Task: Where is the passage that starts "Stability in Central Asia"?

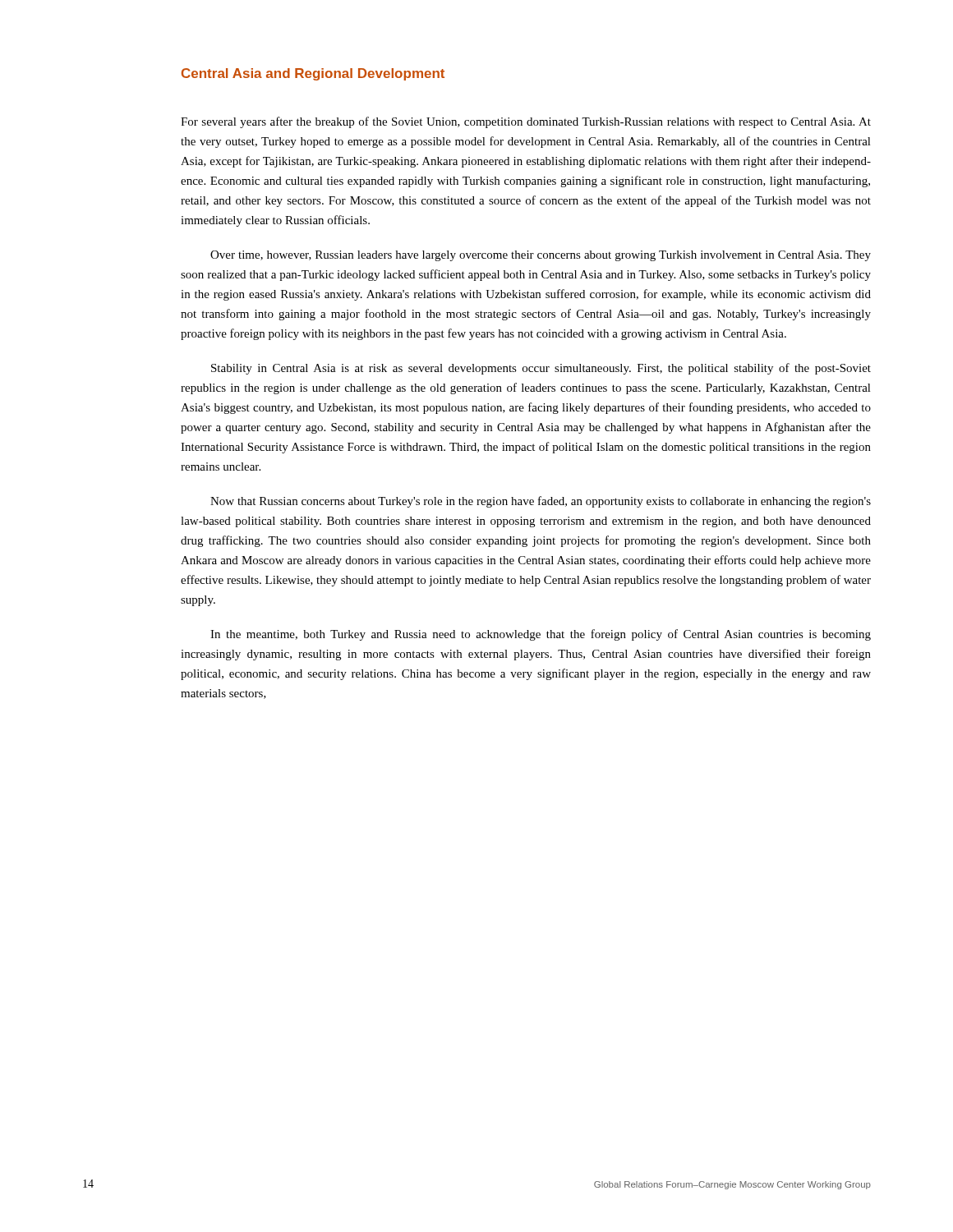Action: [x=526, y=417]
